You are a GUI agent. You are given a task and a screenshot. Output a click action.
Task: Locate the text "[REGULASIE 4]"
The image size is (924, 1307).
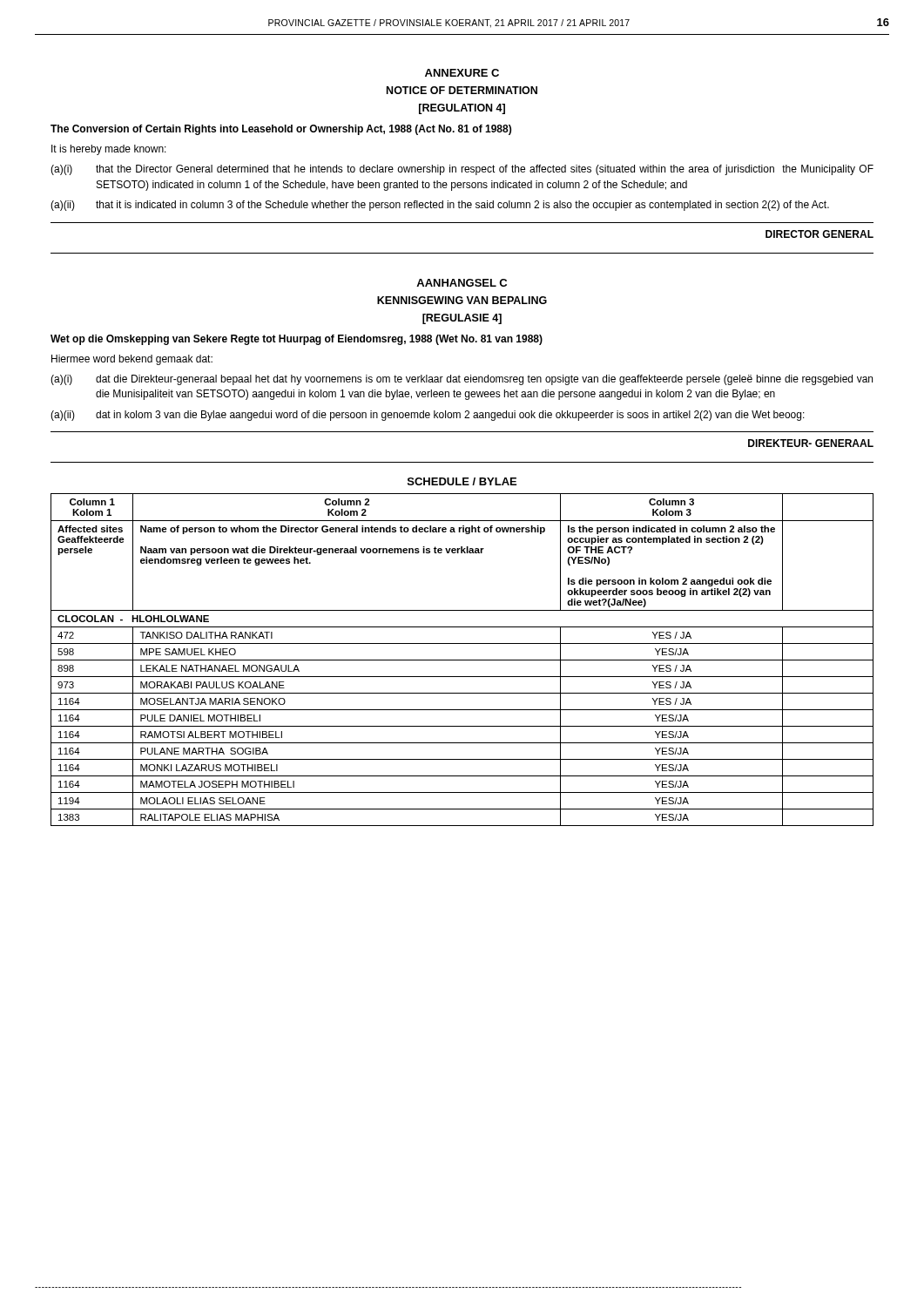pyautogui.click(x=462, y=318)
